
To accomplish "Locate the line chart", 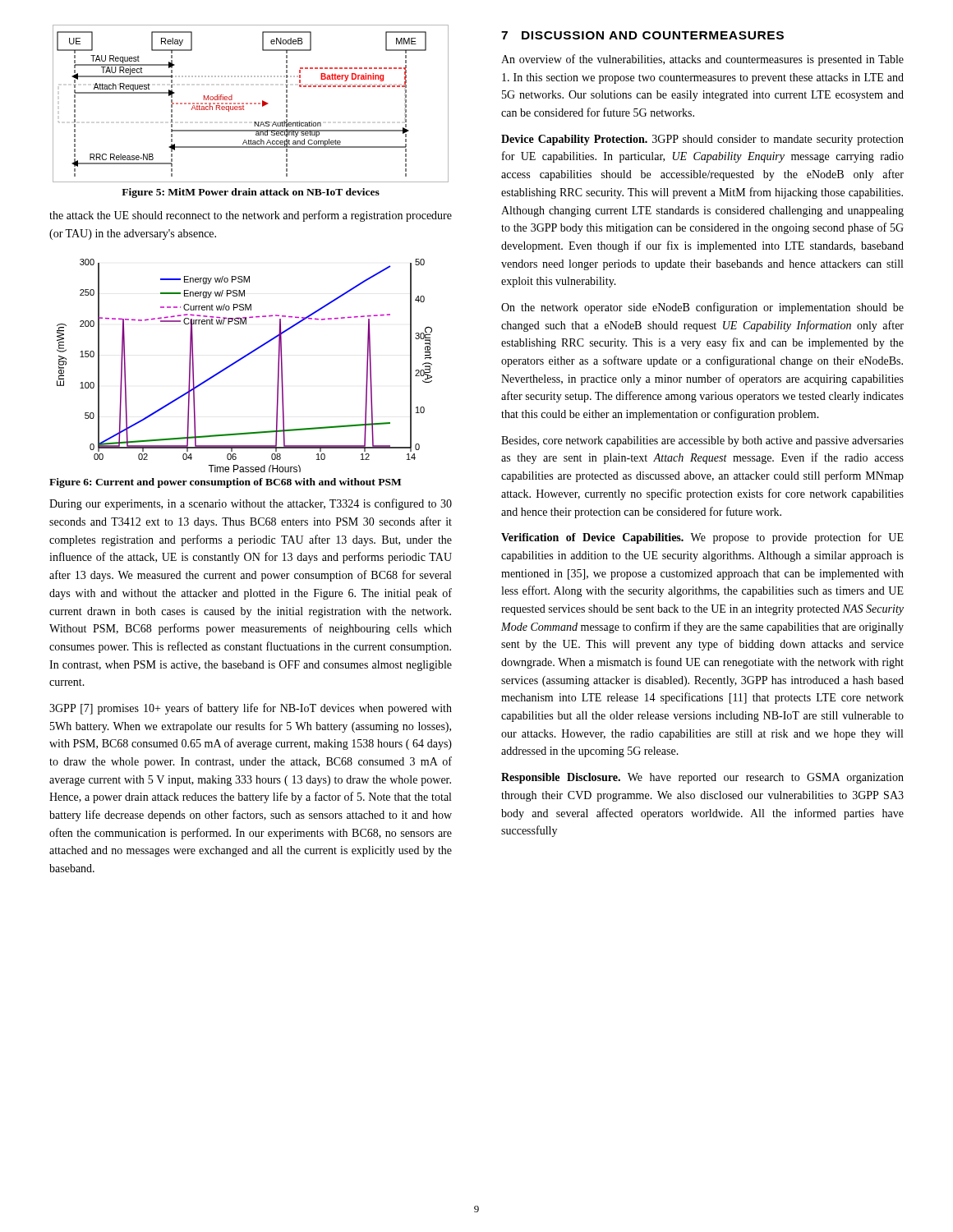I will (x=251, y=362).
